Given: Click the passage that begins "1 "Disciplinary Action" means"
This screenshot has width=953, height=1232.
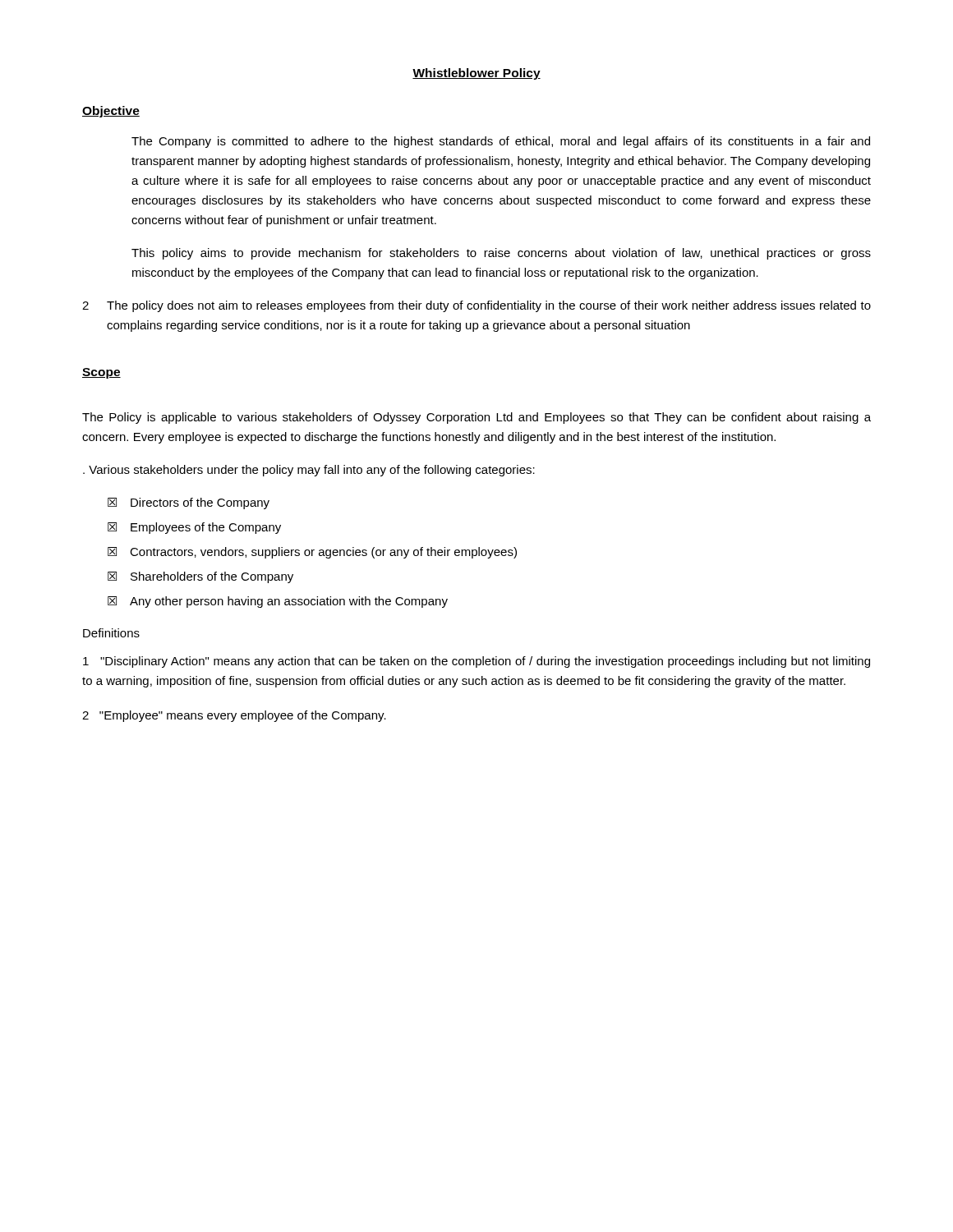Looking at the screenshot, I should tap(476, 671).
